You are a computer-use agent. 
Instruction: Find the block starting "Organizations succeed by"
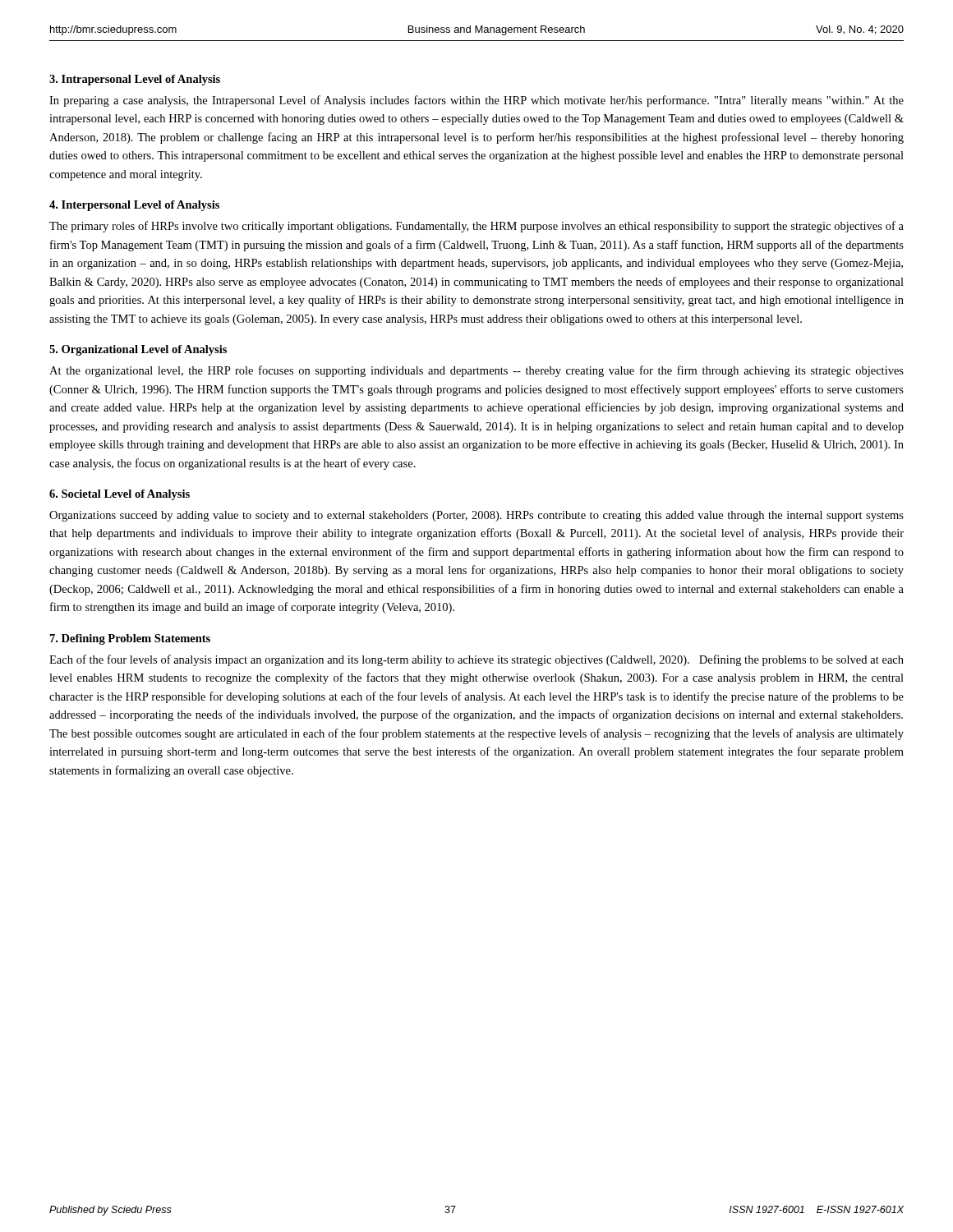pos(476,561)
